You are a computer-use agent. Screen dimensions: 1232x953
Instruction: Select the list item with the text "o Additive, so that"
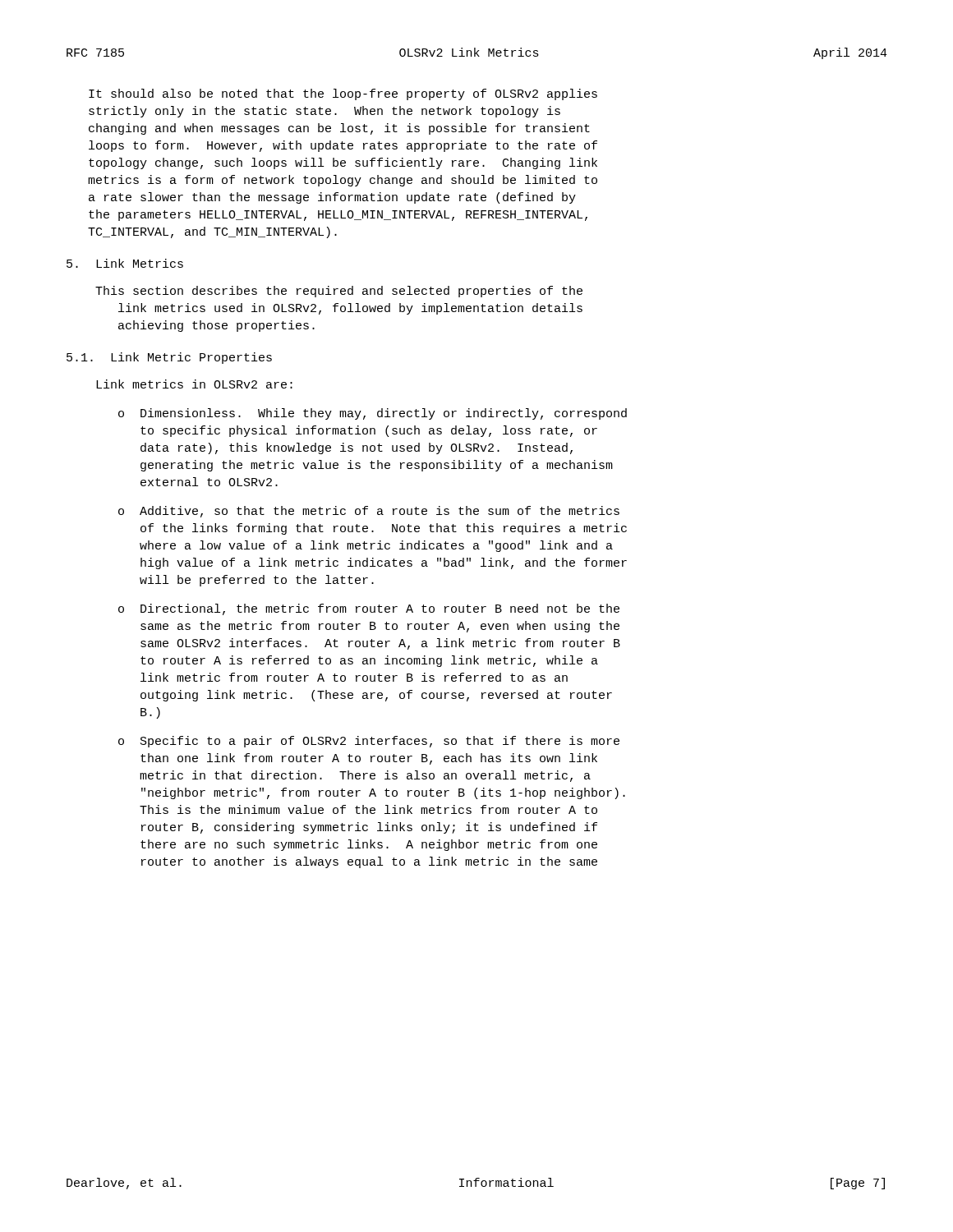pyautogui.click(x=362, y=547)
